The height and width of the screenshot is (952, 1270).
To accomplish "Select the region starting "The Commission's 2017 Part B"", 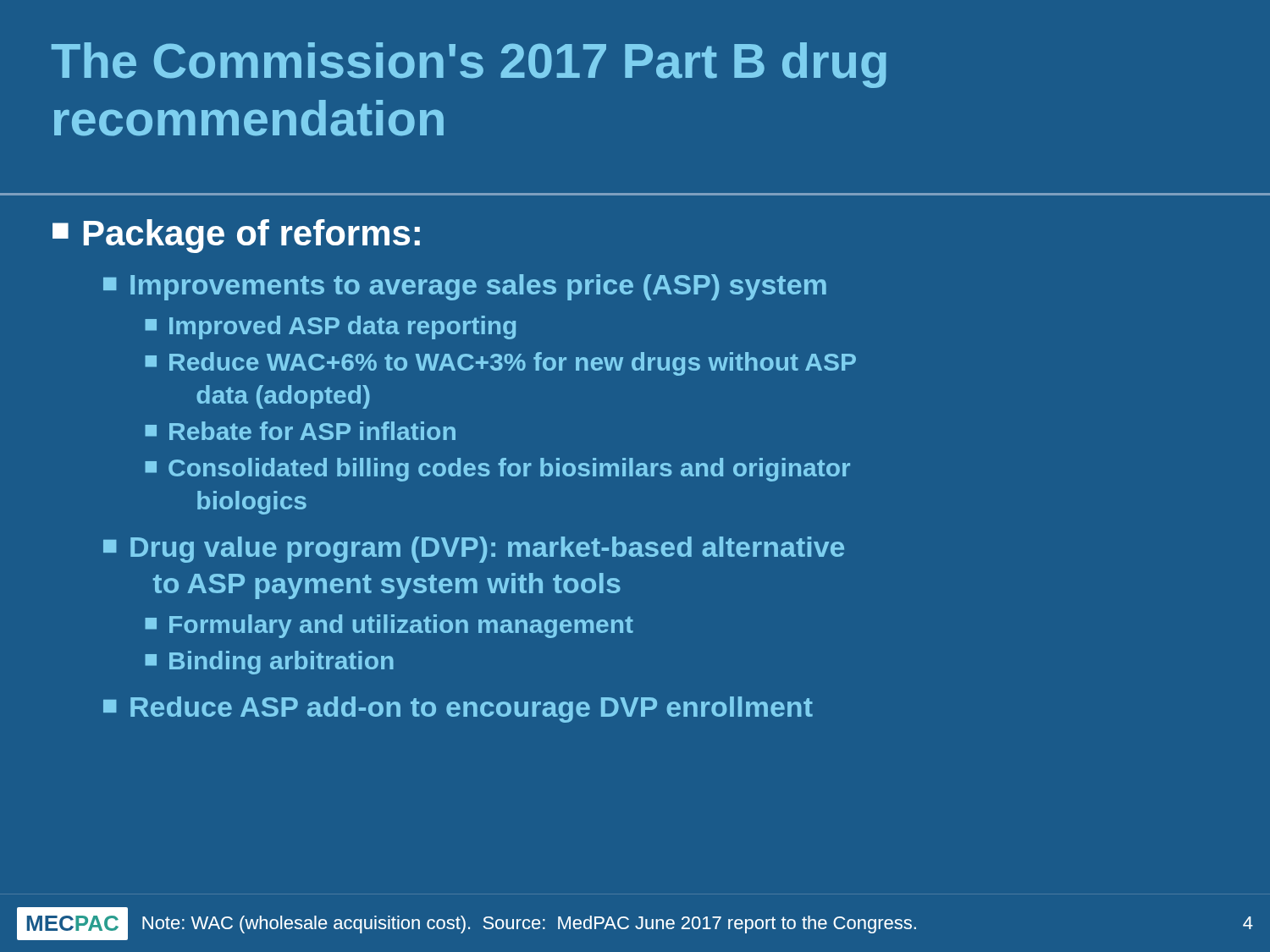I will pyautogui.click(x=635, y=90).
